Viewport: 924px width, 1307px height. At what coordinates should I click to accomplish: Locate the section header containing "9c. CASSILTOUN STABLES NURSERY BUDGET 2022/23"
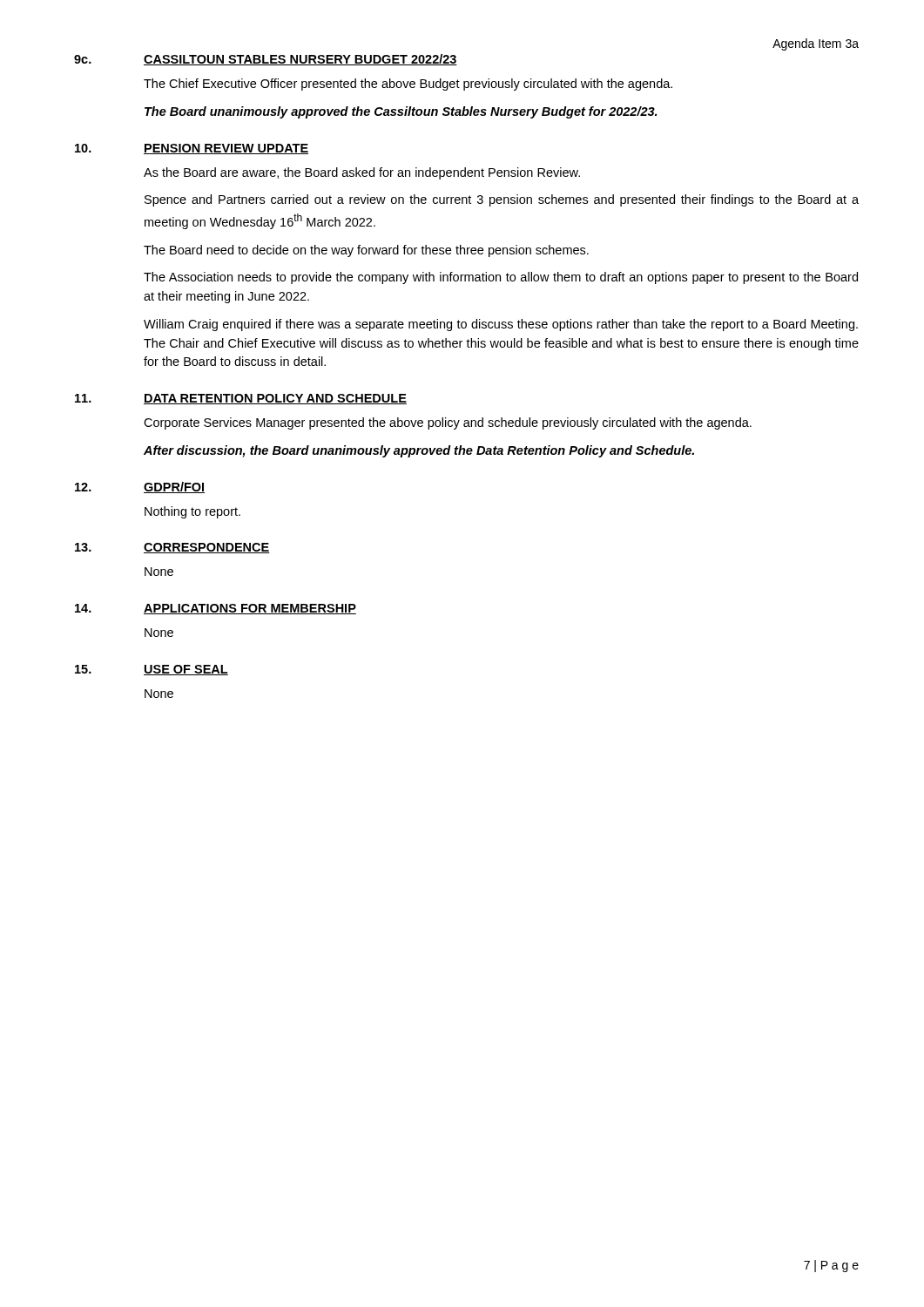pos(265,59)
